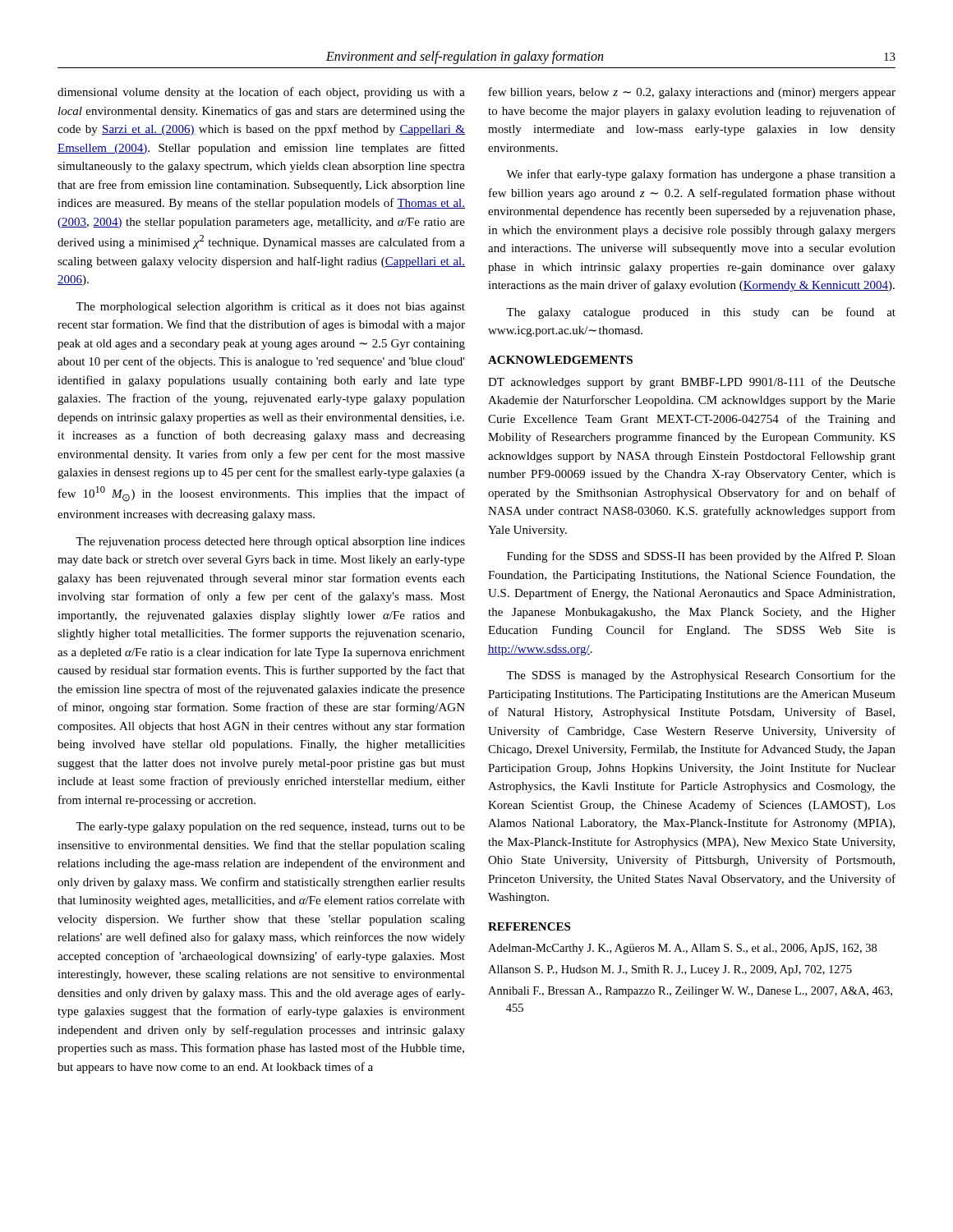Navigate to the region starting "We infer that early-type galaxy formation"
Image resolution: width=953 pixels, height=1232 pixels.
692,230
